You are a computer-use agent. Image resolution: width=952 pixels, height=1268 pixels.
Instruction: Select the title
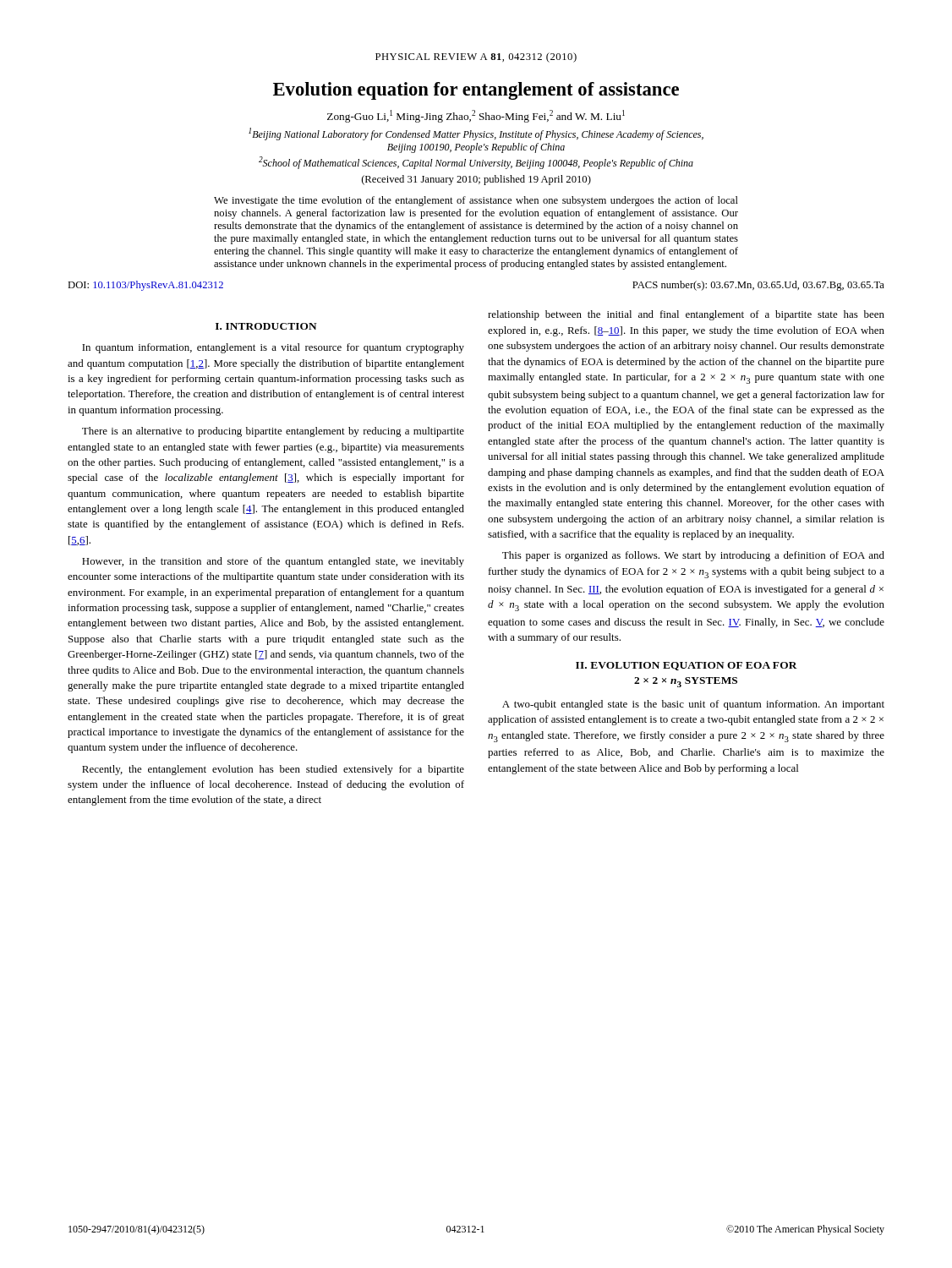pyautogui.click(x=476, y=90)
